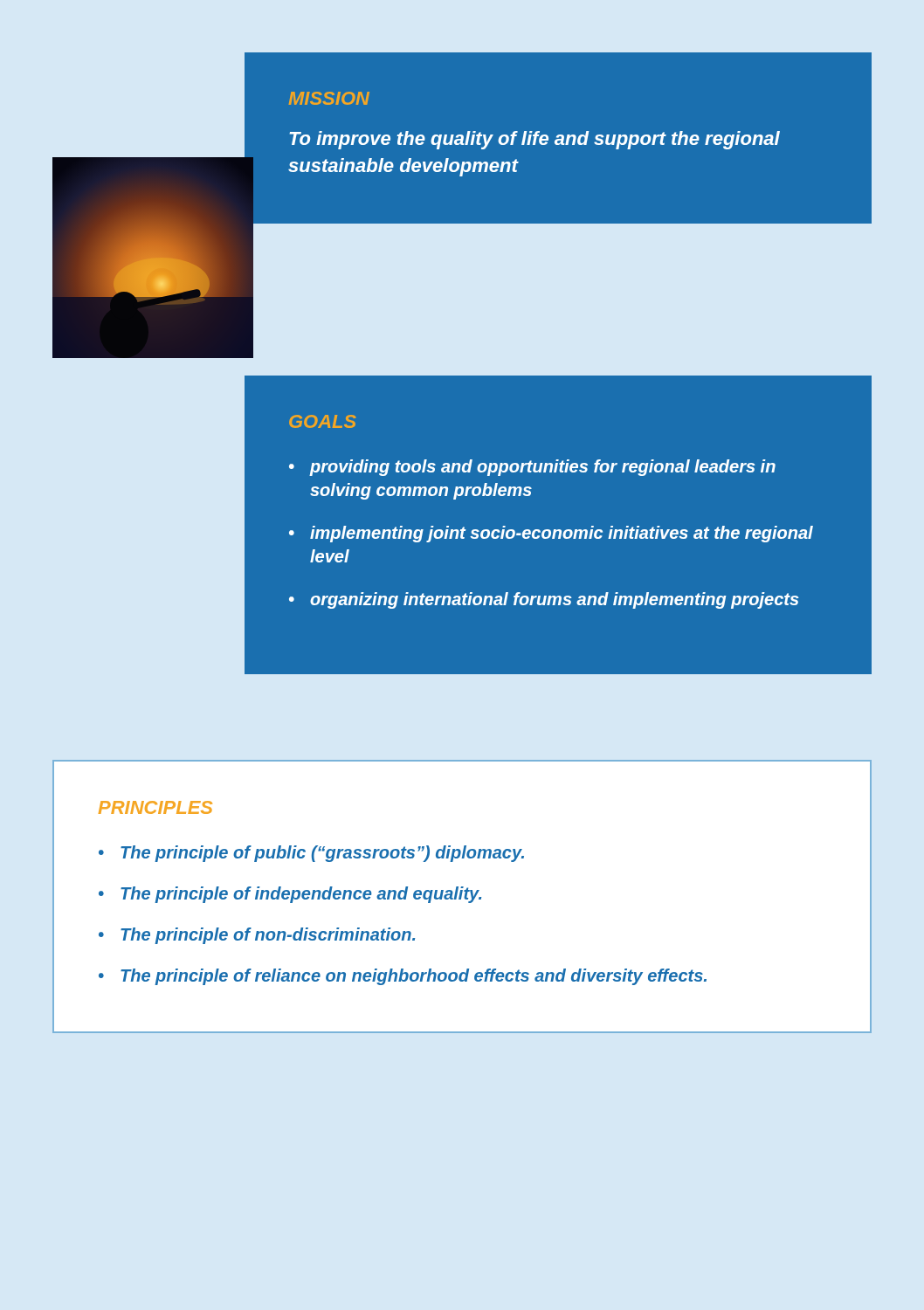The image size is (924, 1310).
Task: Navigate to the text block starting "The principle of non-discrimination."
Action: [x=268, y=934]
